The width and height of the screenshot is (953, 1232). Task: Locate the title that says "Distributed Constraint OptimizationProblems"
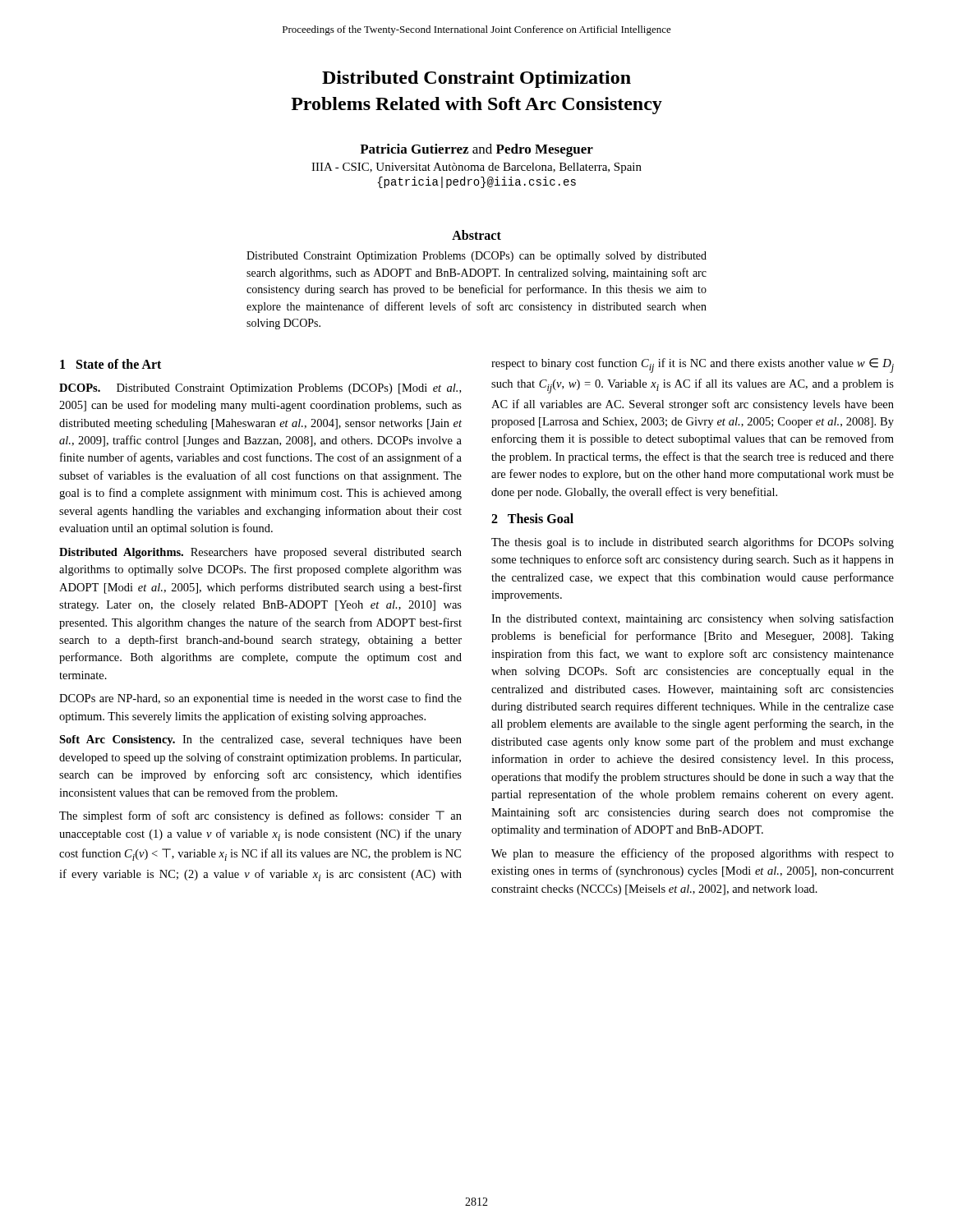(x=476, y=91)
